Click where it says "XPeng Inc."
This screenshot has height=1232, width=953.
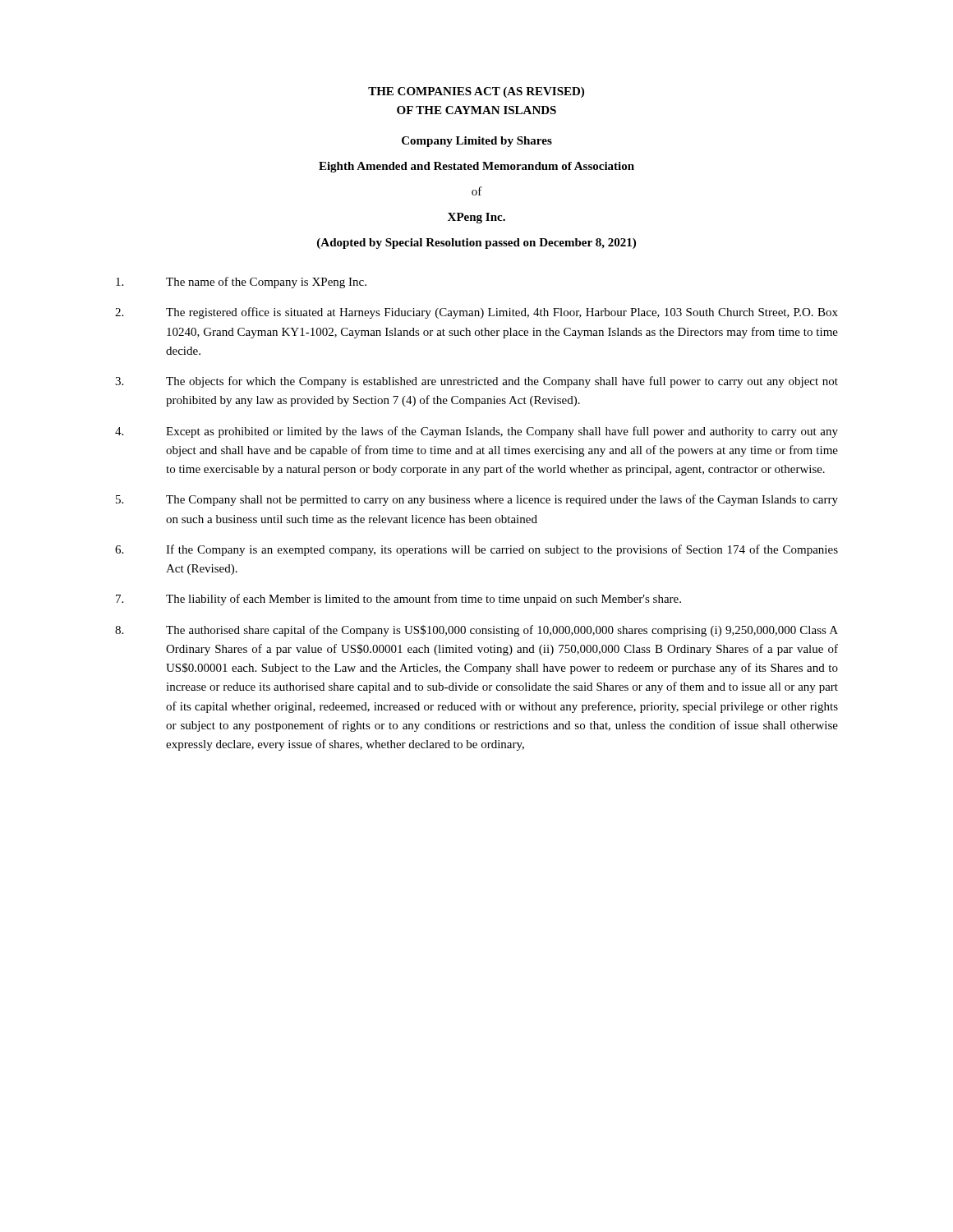[x=476, y=217]
